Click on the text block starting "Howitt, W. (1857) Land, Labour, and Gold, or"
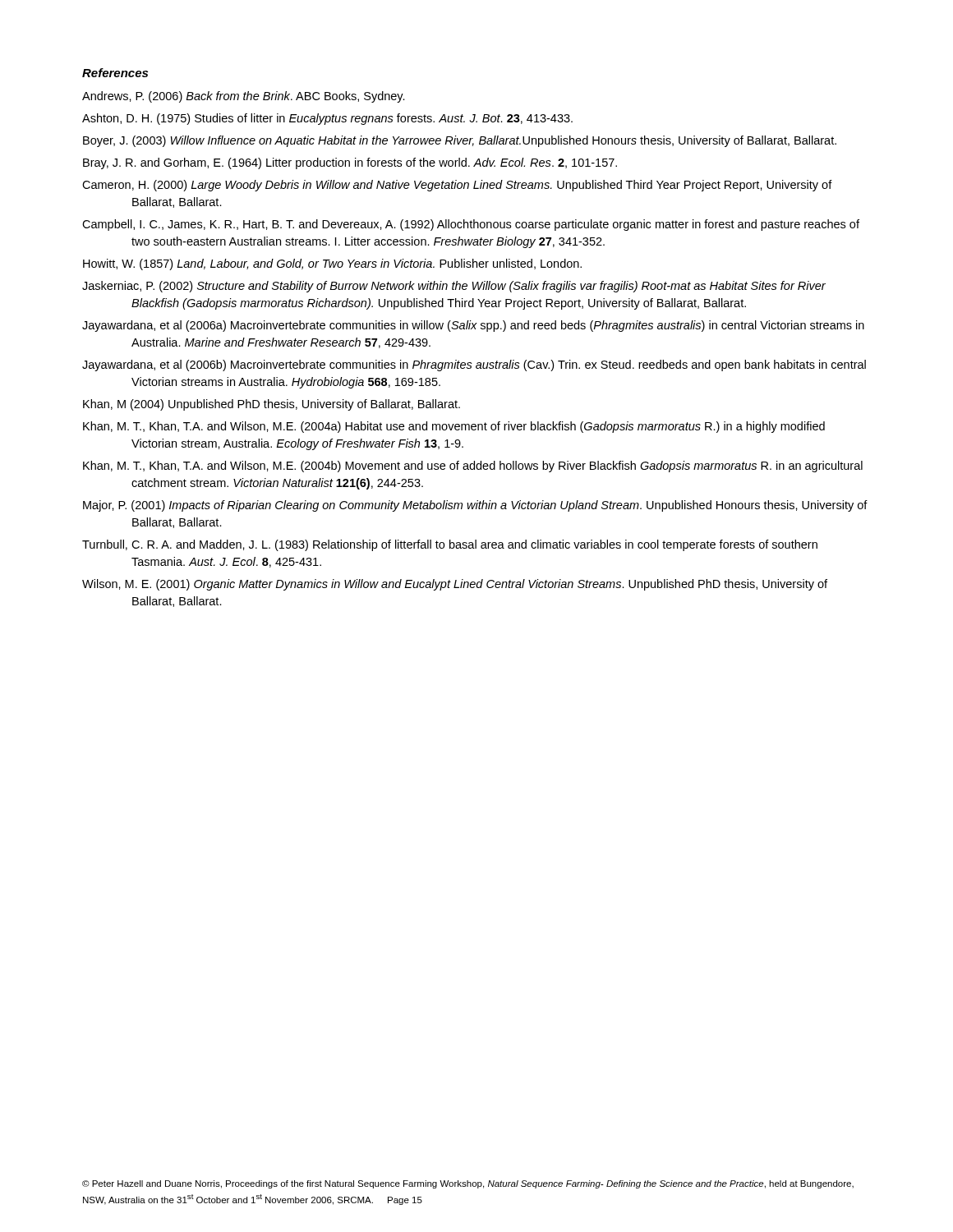Viewport: 953px width, 1232px height. tap(332, 264)
